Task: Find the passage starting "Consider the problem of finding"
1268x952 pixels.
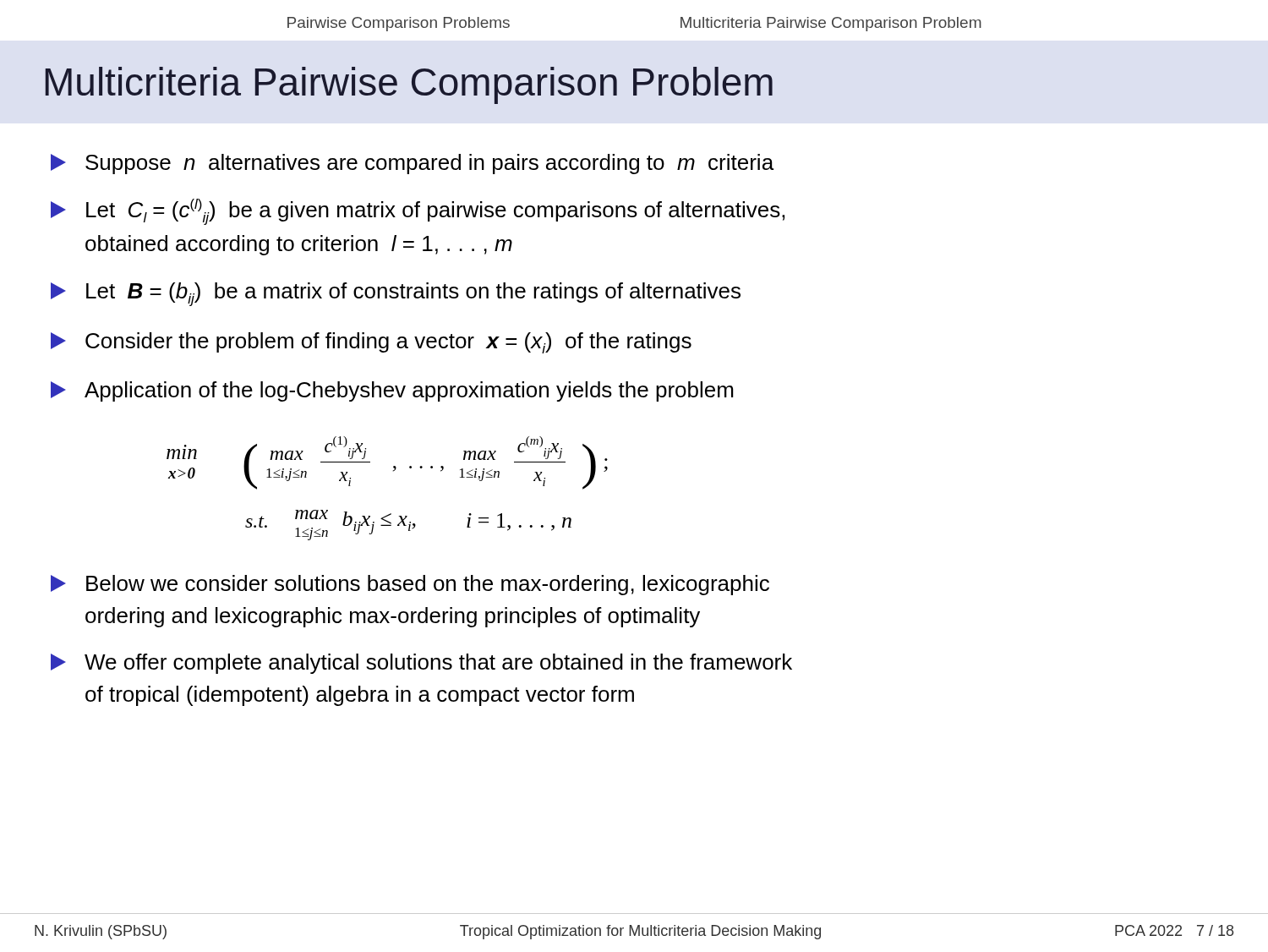Action: point(371,342)
